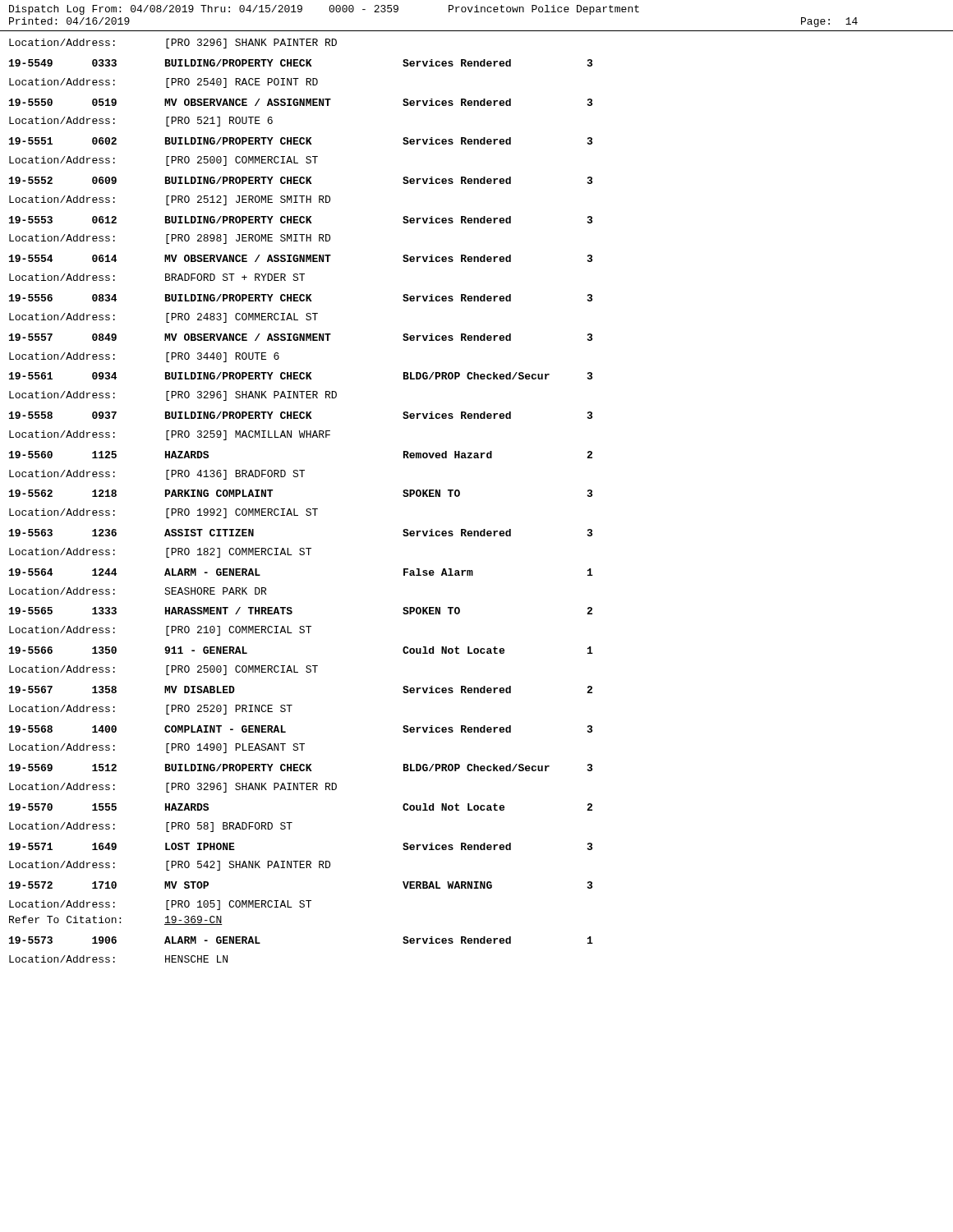Screen dimensions: 1232x953
Task: Find the list item that reads "19-5553 0612 BUILDING/PROPERTY CHECK"
Action: pos(476,230)
